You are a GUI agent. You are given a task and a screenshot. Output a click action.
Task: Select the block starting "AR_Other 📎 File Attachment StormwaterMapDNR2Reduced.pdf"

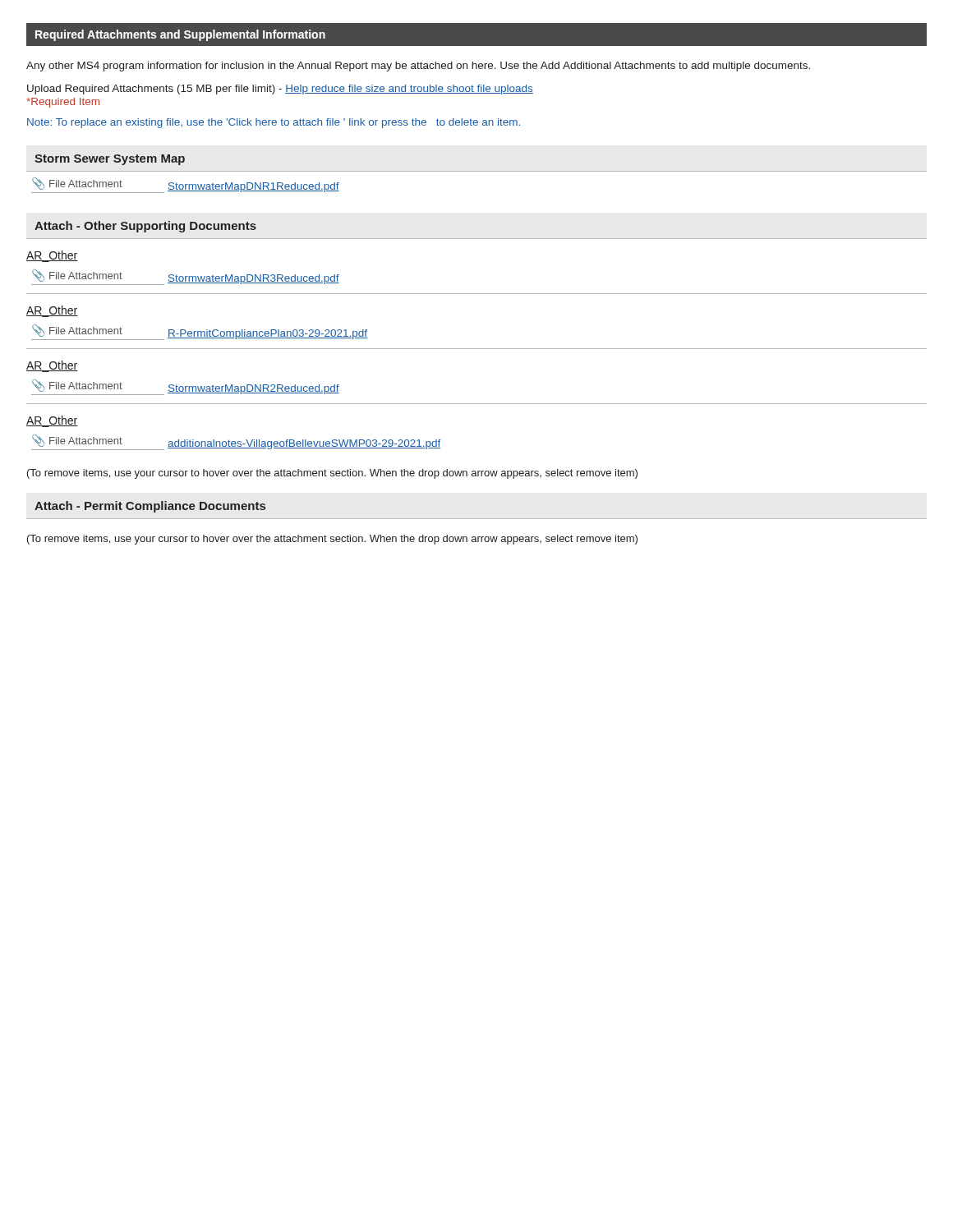pos(52,366)
